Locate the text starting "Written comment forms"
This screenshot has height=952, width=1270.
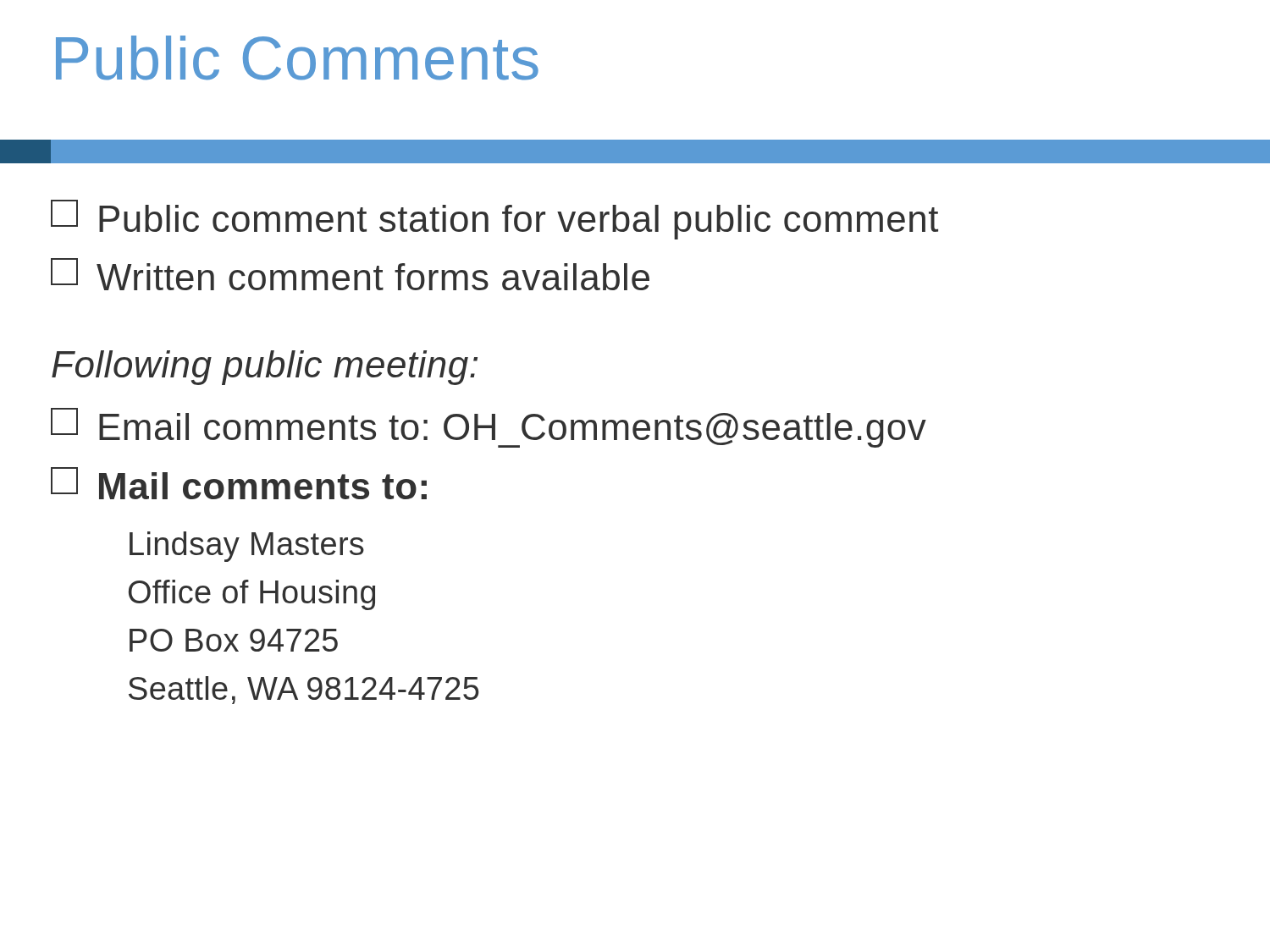click(351, 277)
